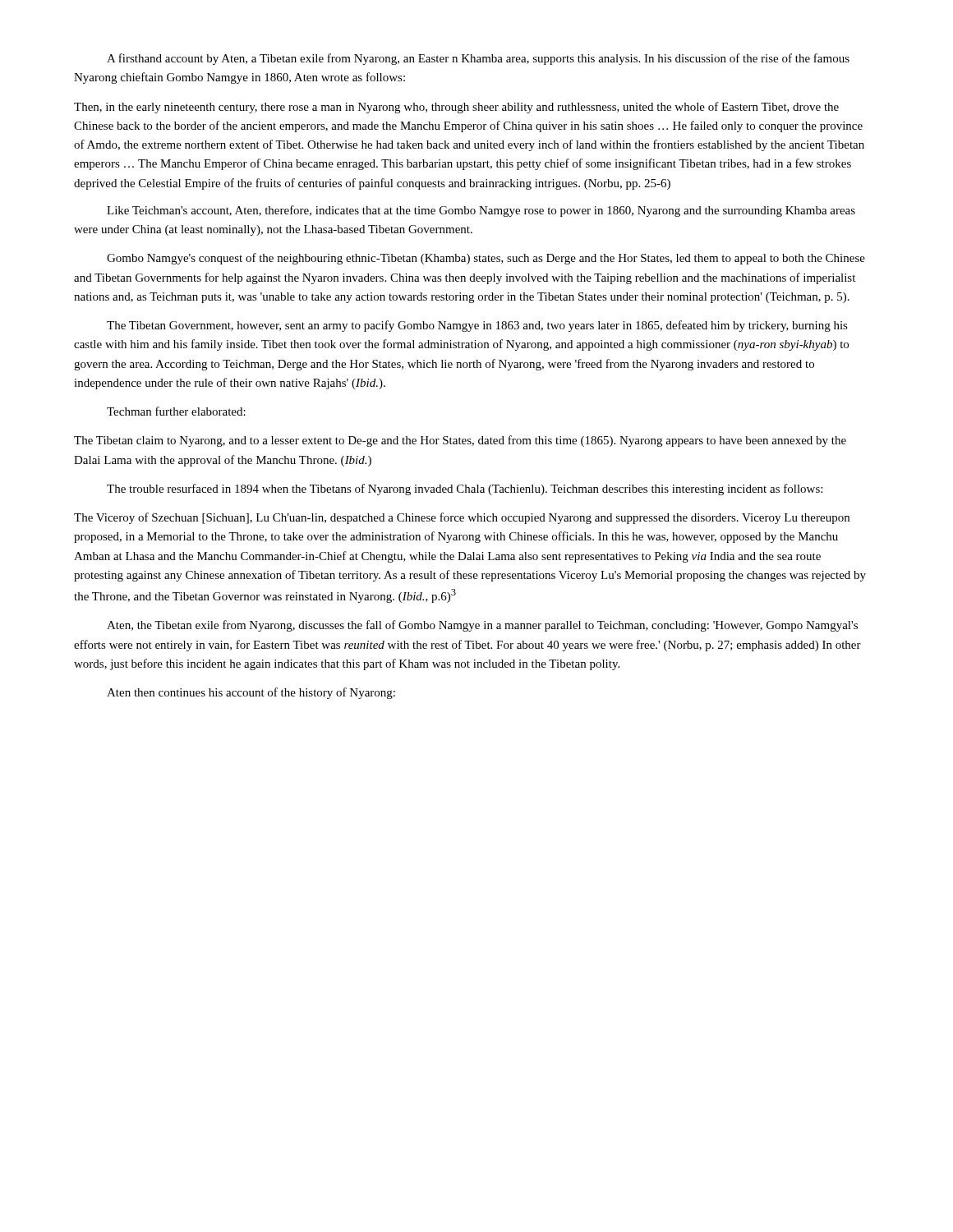This screenshot has width=953, height=1232.
Task: Where is the passage that starts "Like Teichman's account, Aten, therefore, indicates that at"?
Action: coord(472,220)
